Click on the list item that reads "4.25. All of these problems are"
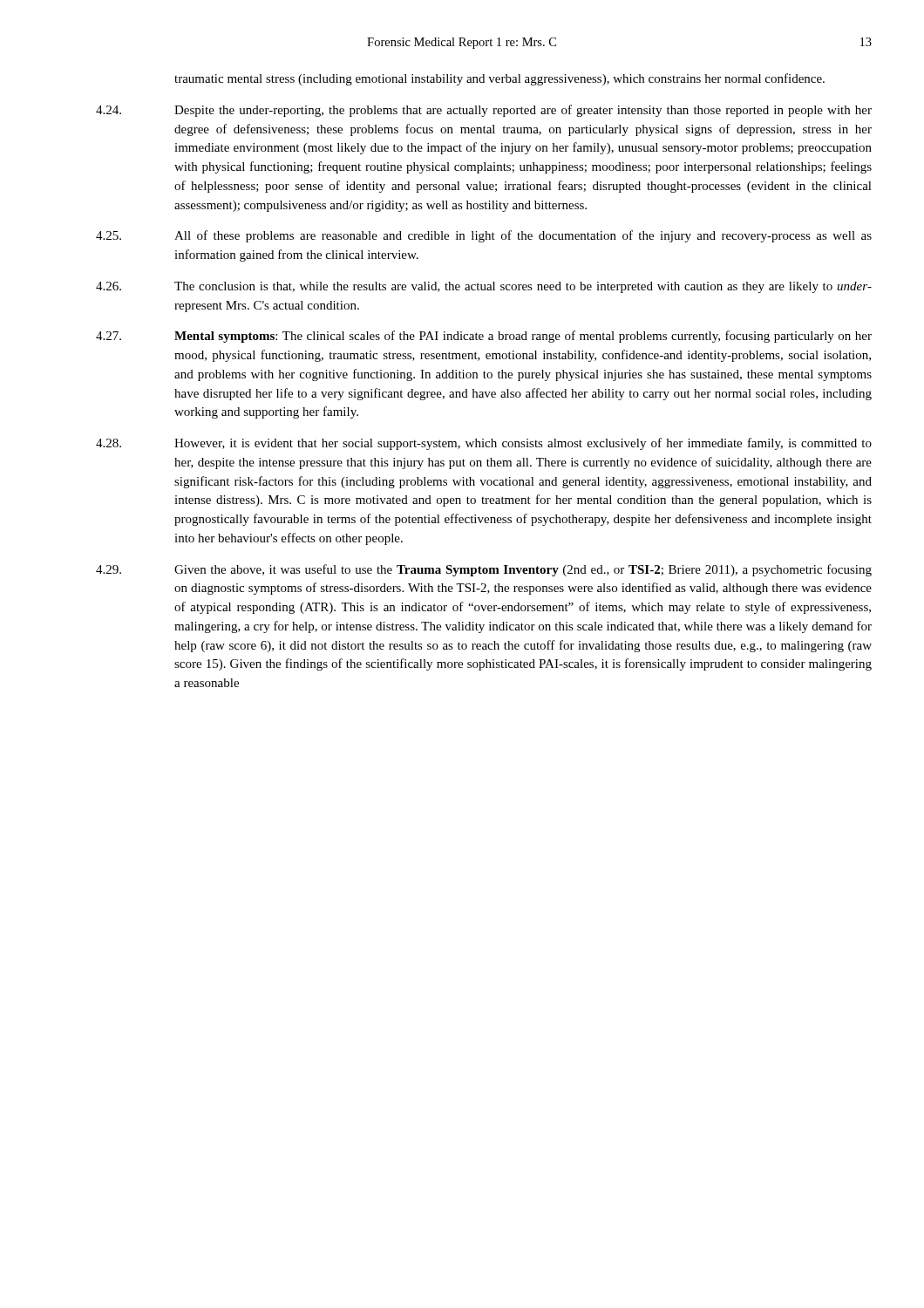 pyautogui.click(x=484, y=246)
